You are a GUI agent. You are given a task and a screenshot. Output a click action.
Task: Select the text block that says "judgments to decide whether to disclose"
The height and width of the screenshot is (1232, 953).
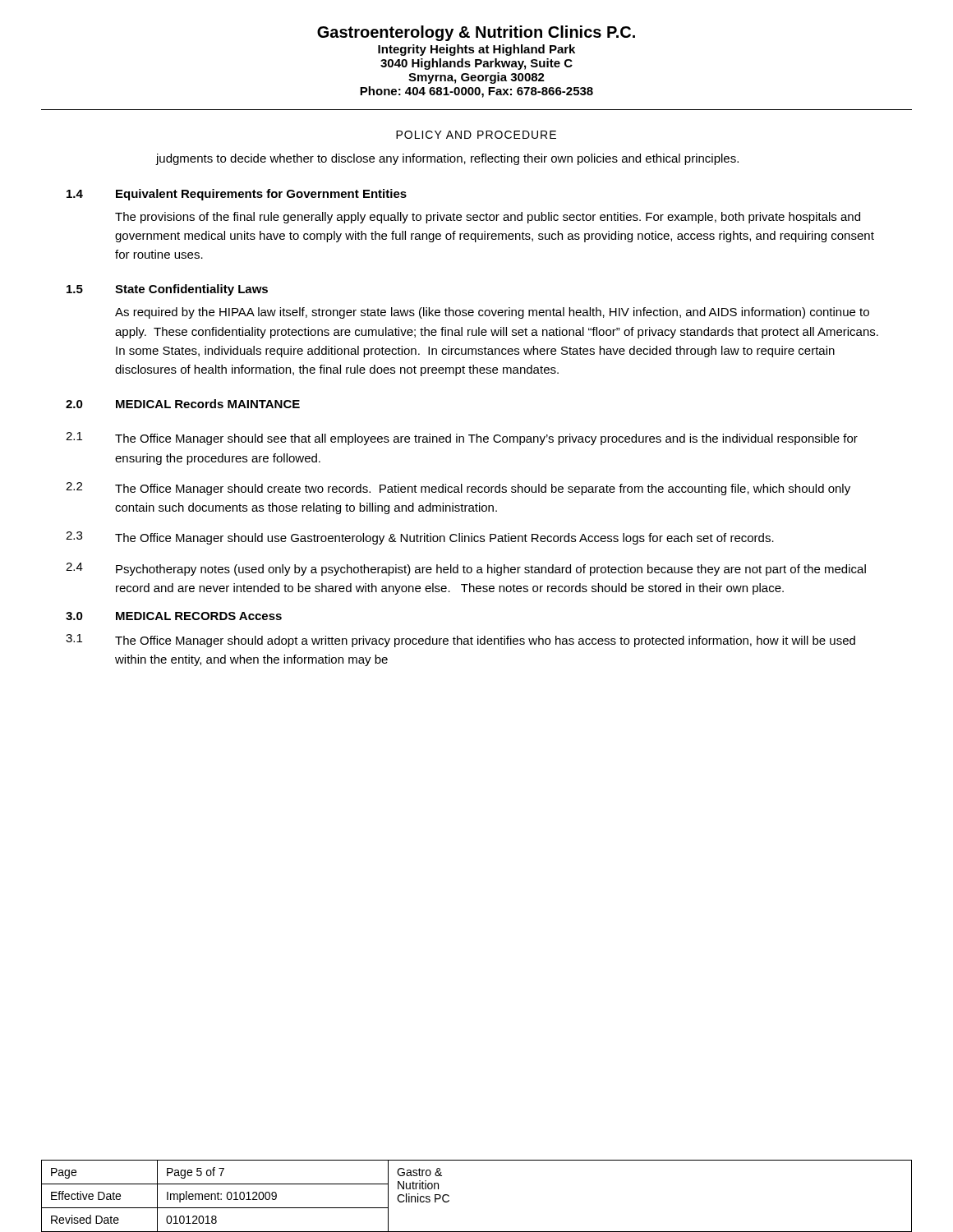[x=448, y=158]
